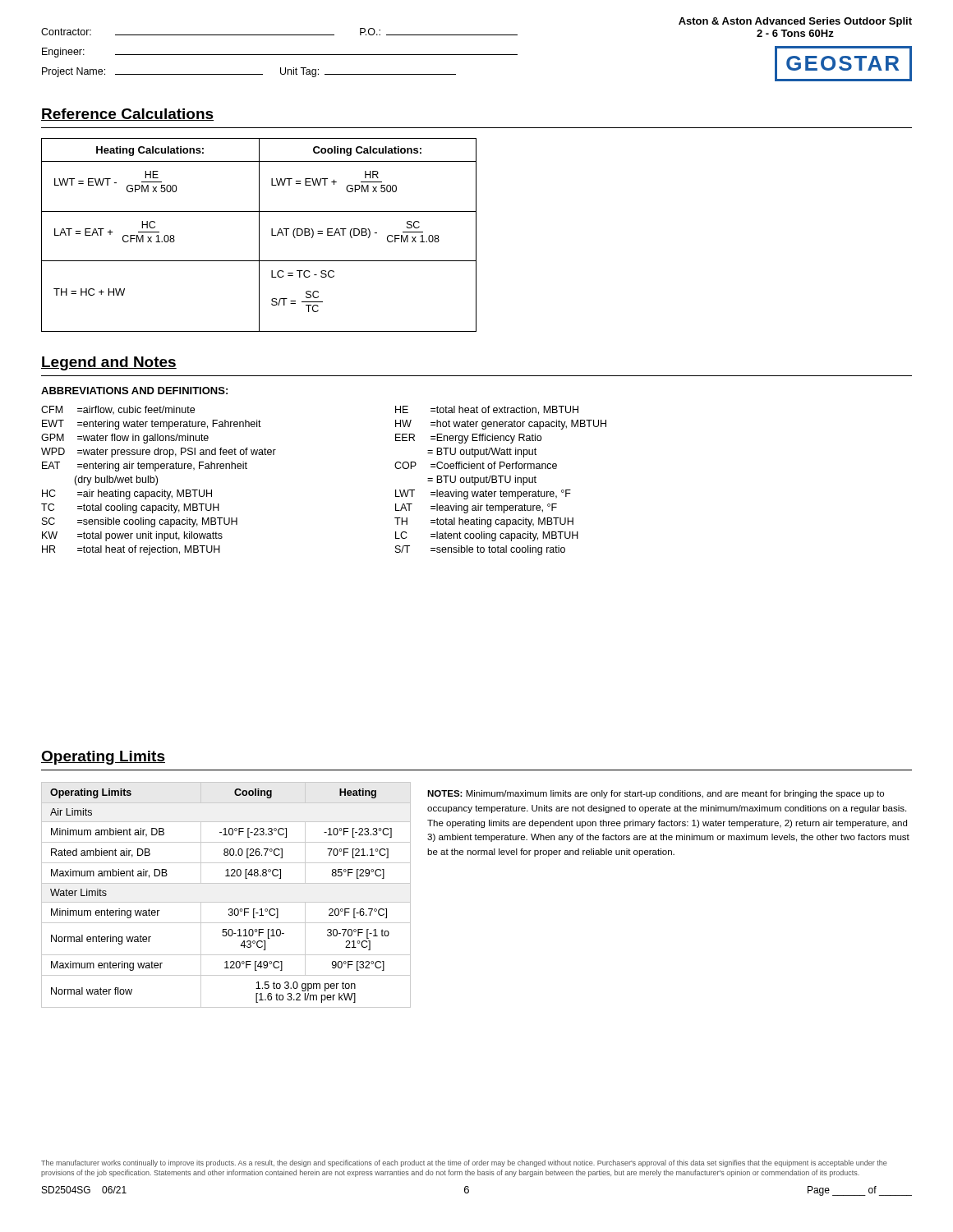Select the table that reads "90°F [32°C]"
This screenshot has height=1232, width=953.
tap(226, 895)
